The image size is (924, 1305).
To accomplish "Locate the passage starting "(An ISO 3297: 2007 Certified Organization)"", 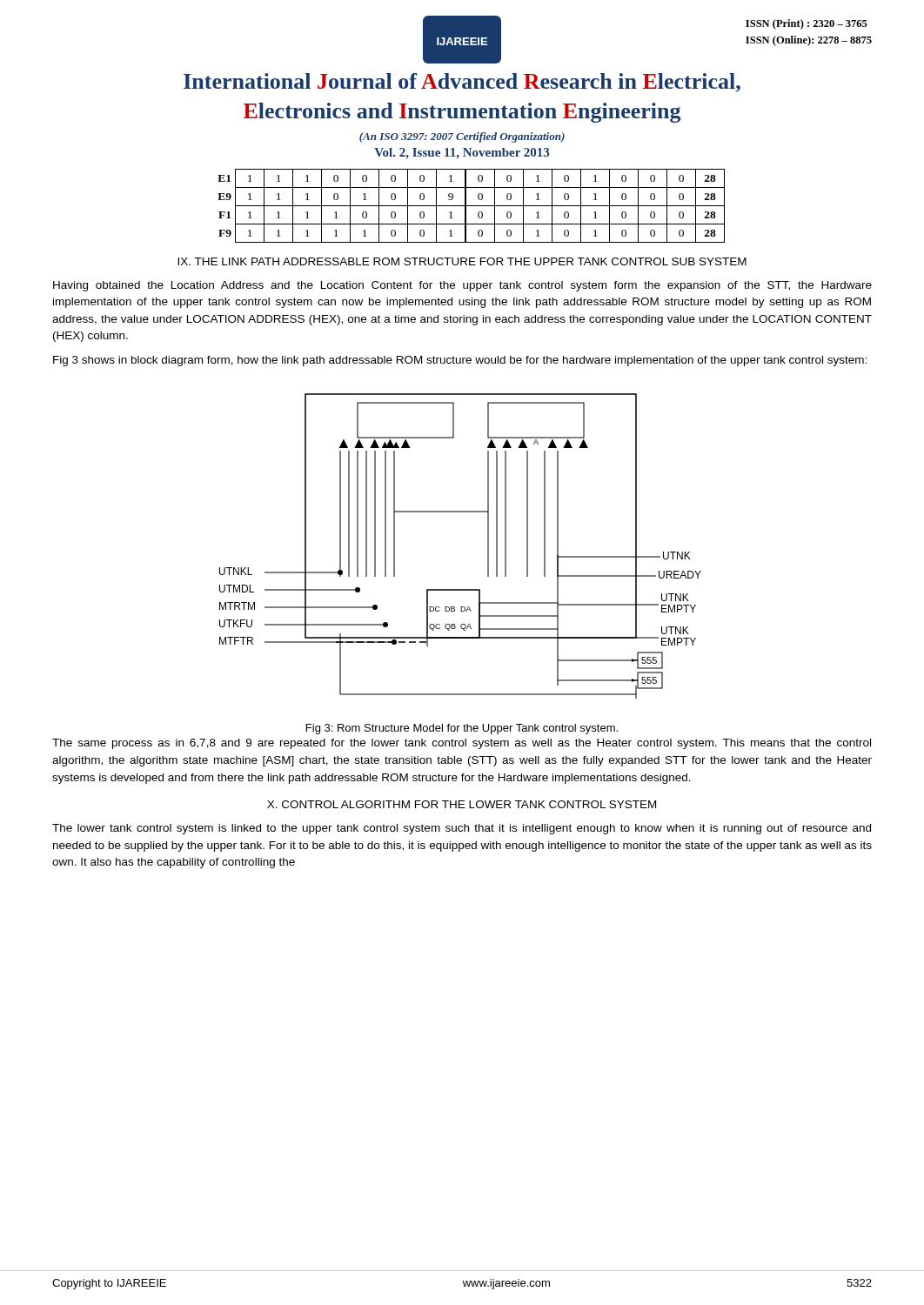I will (462, 136).
